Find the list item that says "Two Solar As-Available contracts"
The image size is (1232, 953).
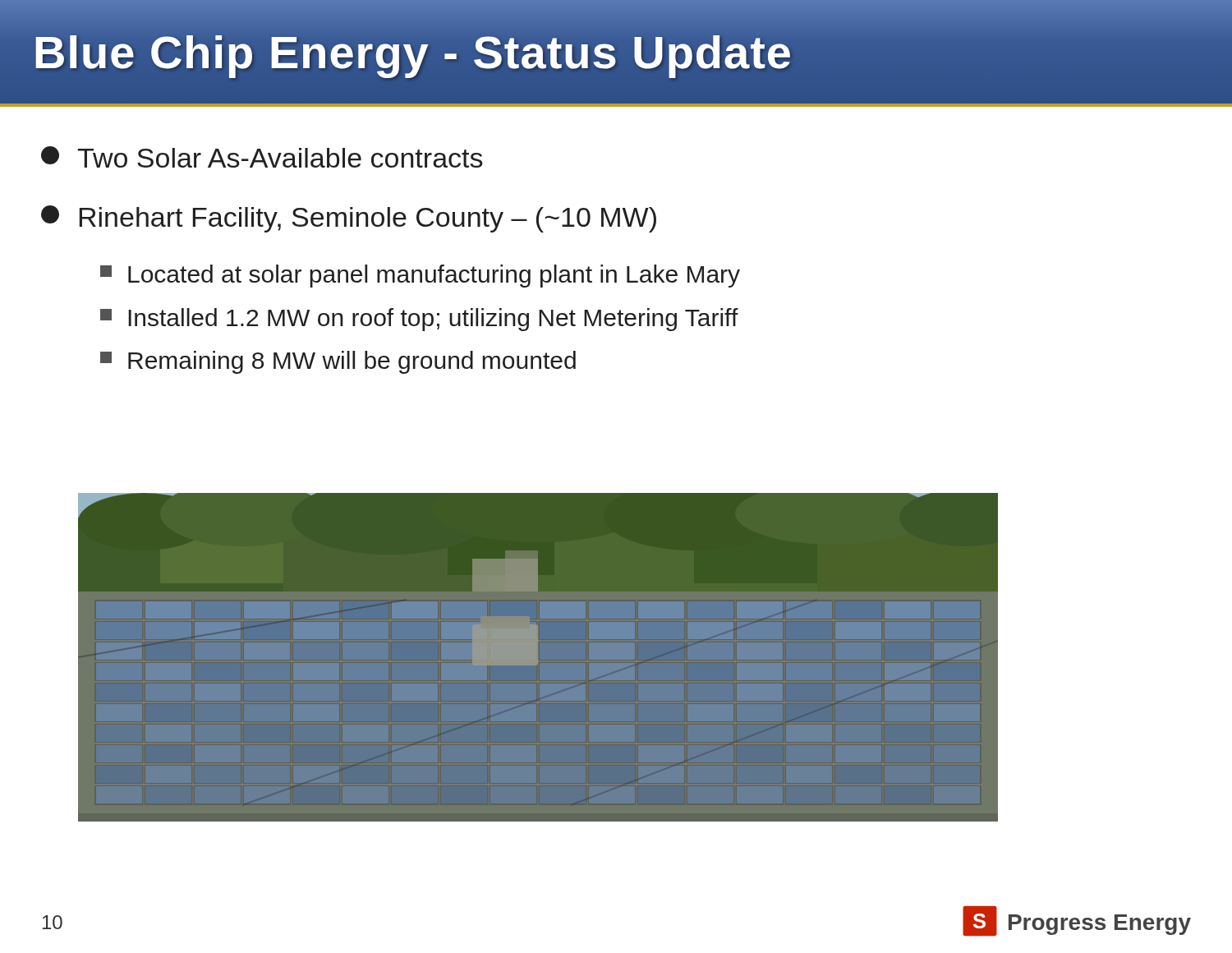[262, 157]
